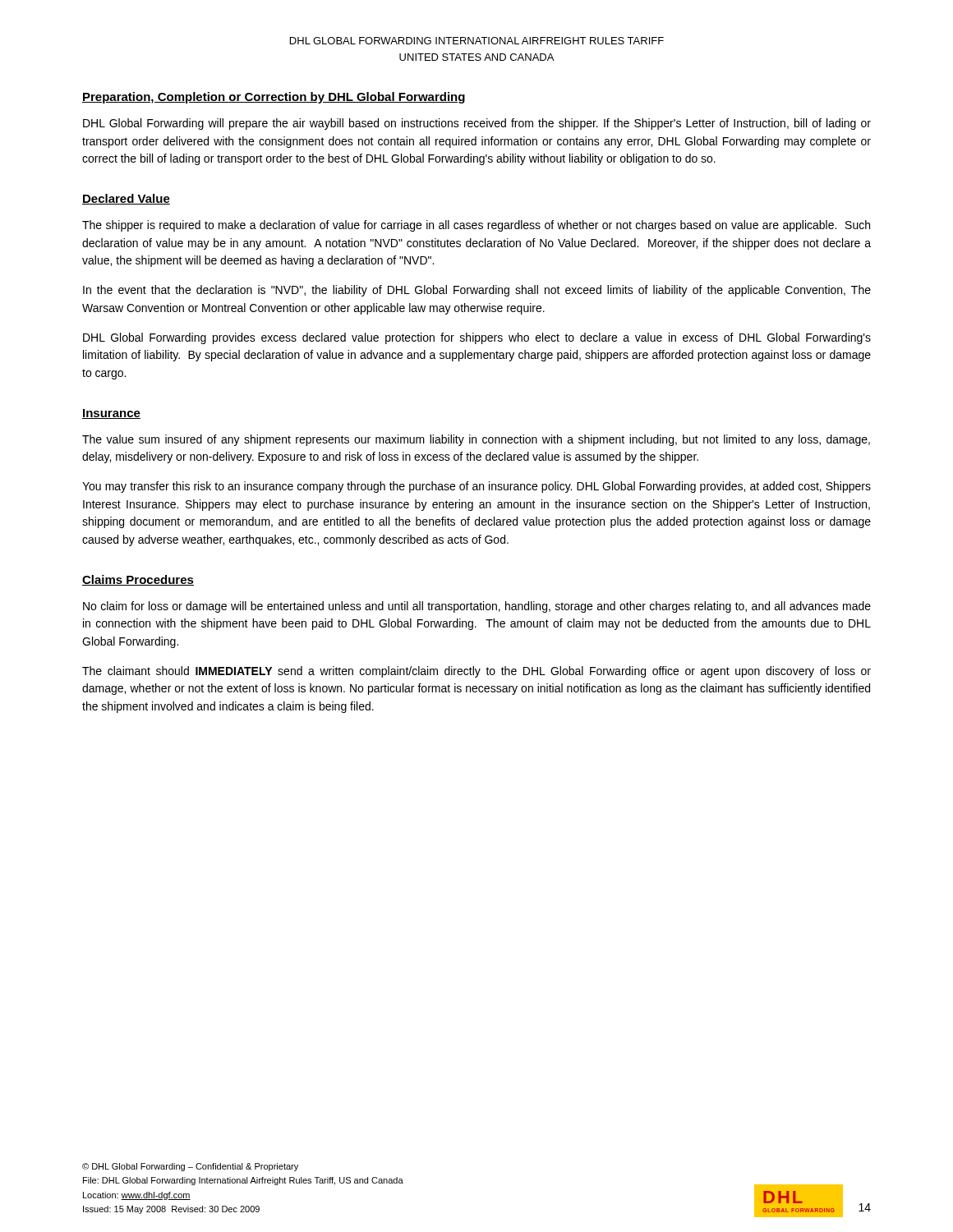Click the passage that begins "DHL Global Forwarding will prepare the air waybill"
The height and width of the screenshot is (1232, 953).
point(476,141)
